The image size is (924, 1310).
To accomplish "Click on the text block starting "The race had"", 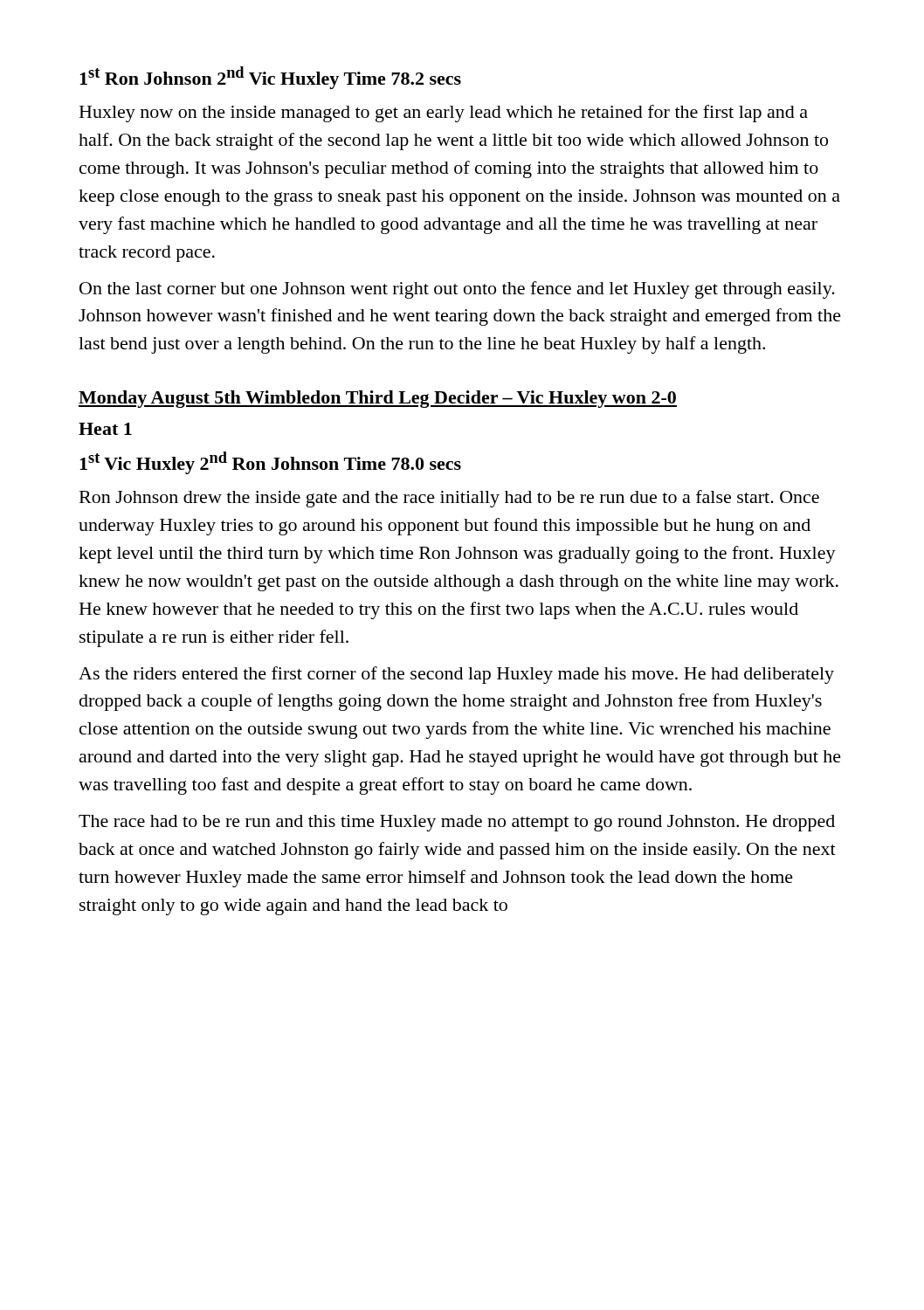I will point(457,862).
